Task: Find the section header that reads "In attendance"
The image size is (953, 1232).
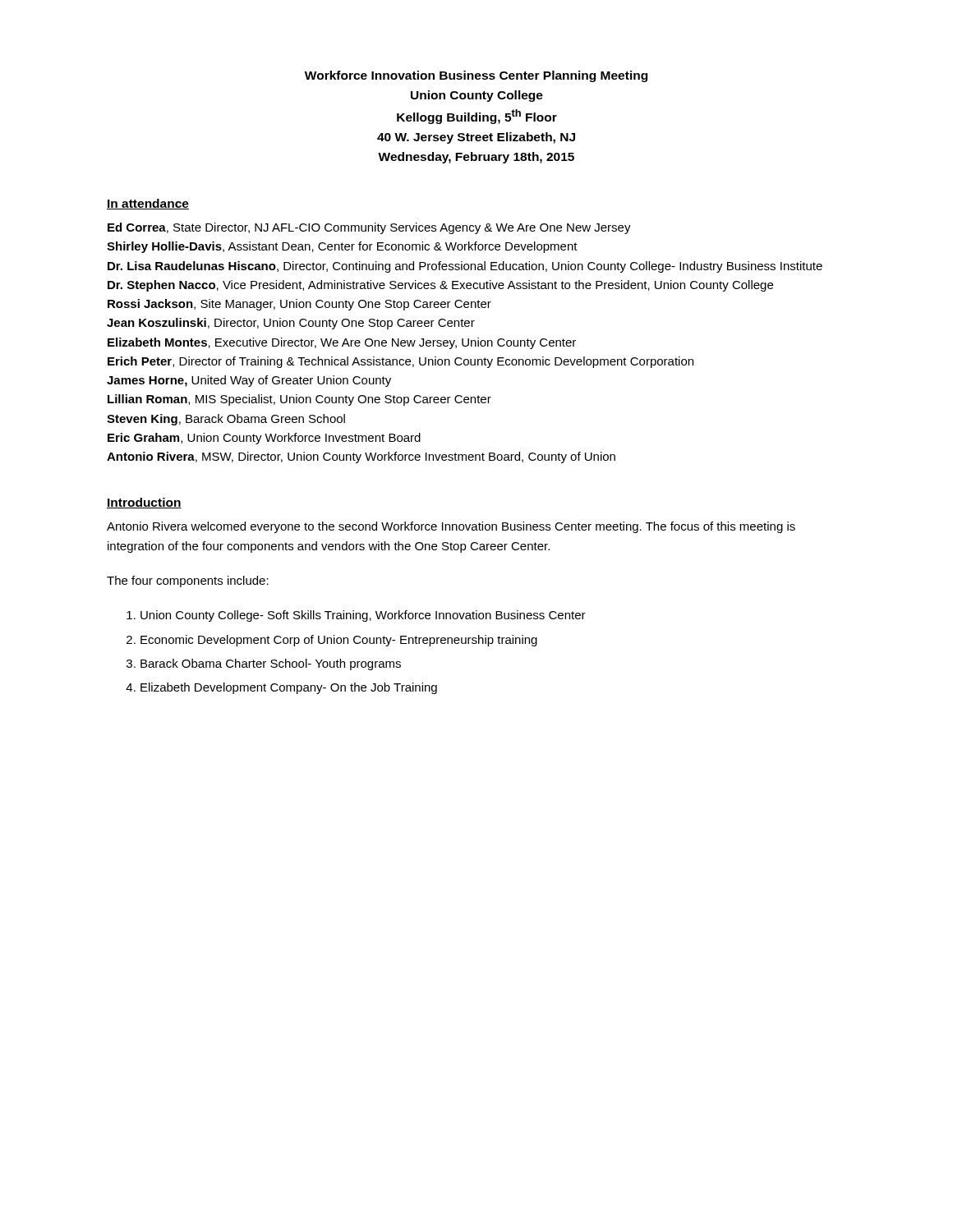Action: pos(148,203)
